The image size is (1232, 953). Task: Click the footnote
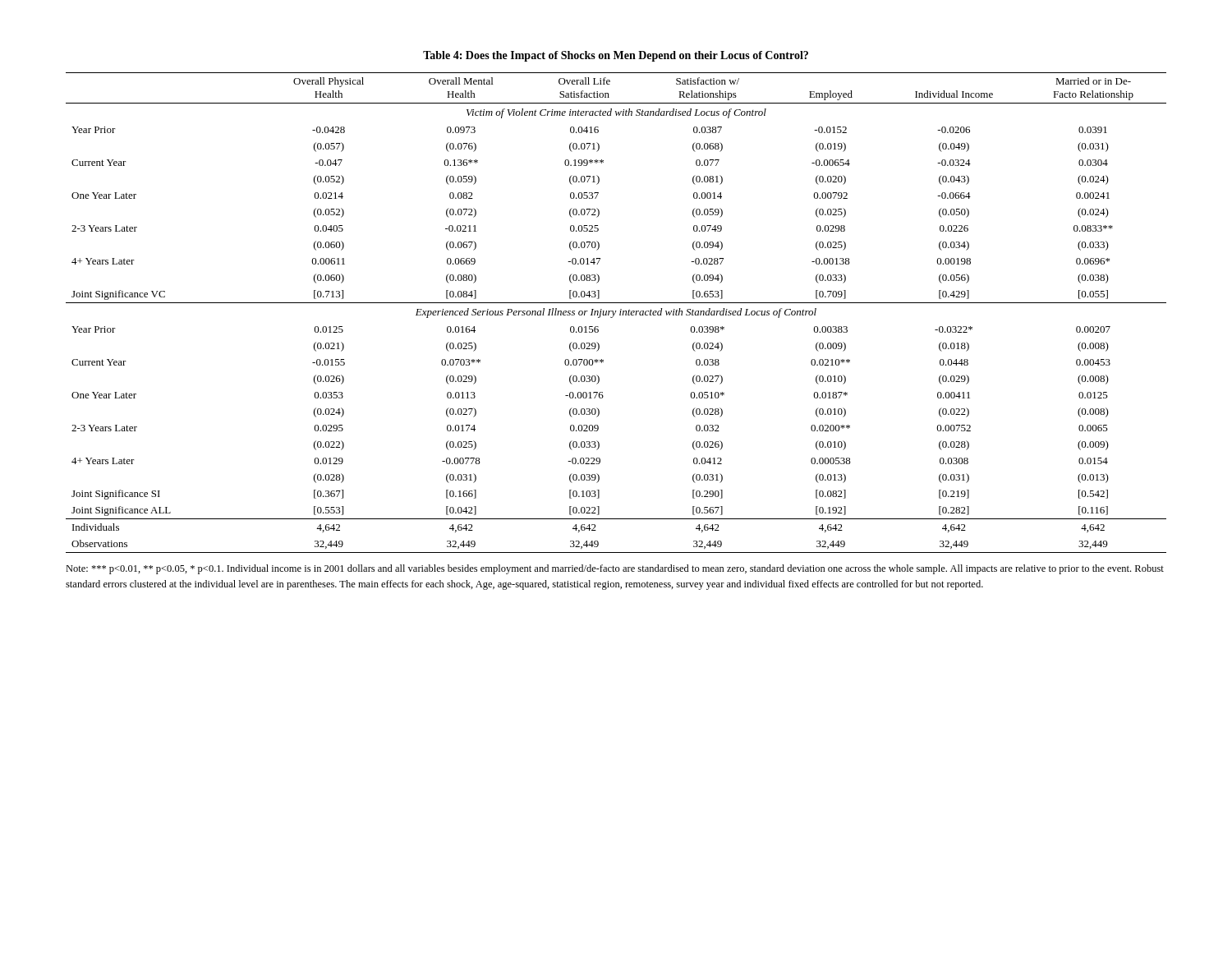point(615,576)
